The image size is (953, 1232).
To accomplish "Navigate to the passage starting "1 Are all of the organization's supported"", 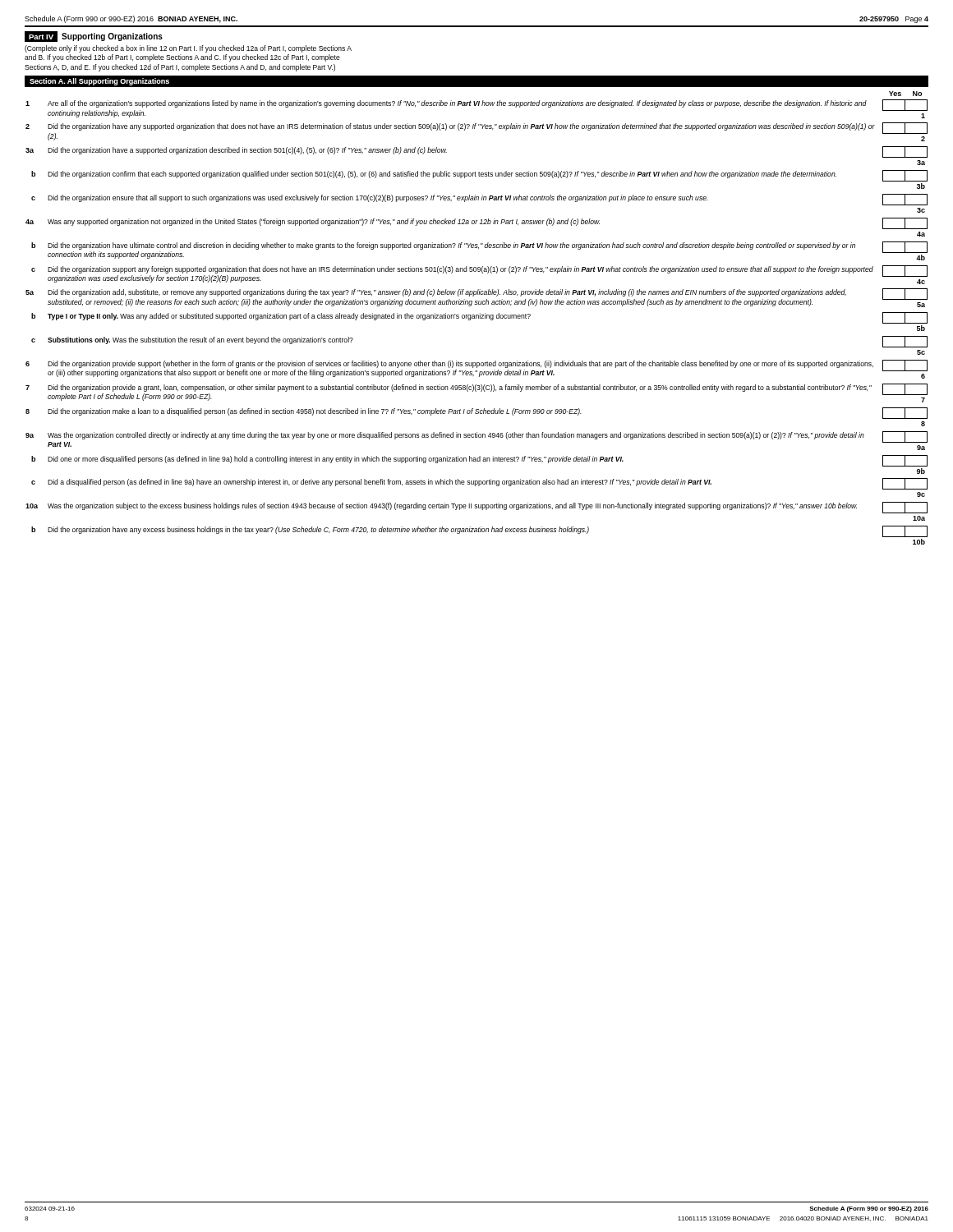I will click(476, 110).
